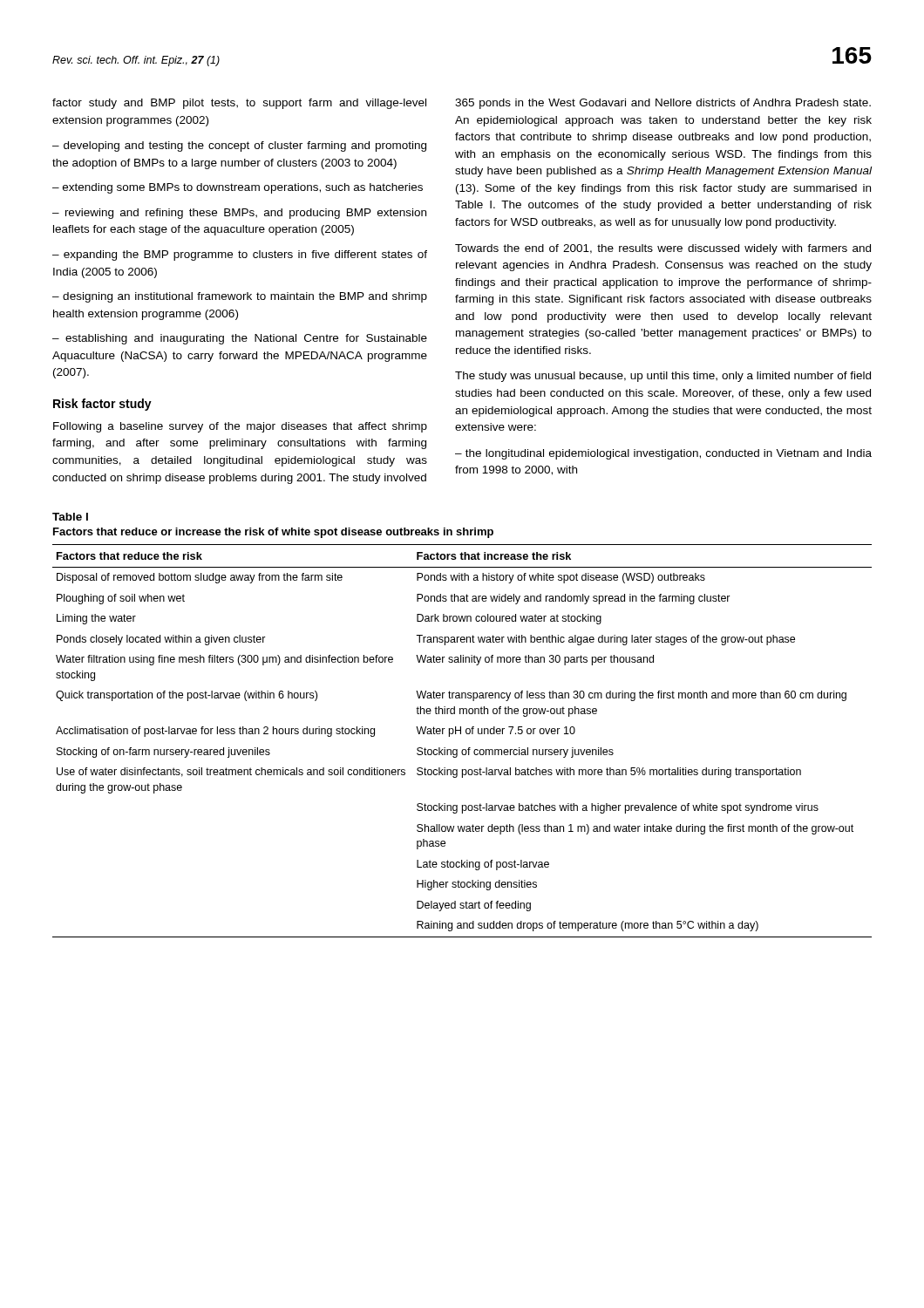Find the section header containing "Risk factor study"
This screenshot has width=924, height=1308.
102,404
